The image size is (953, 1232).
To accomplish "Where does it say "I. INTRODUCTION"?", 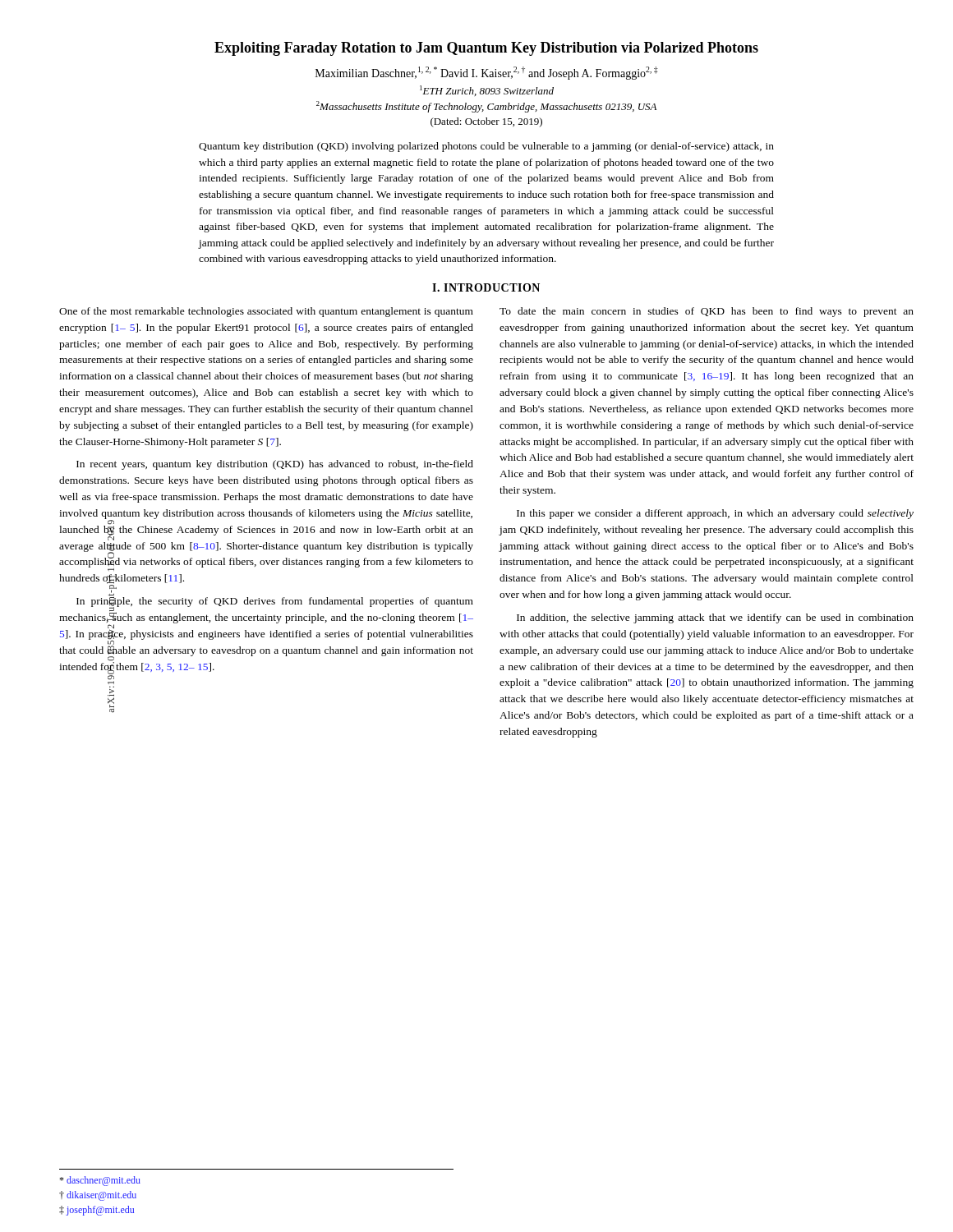I will tap(486, 288).
